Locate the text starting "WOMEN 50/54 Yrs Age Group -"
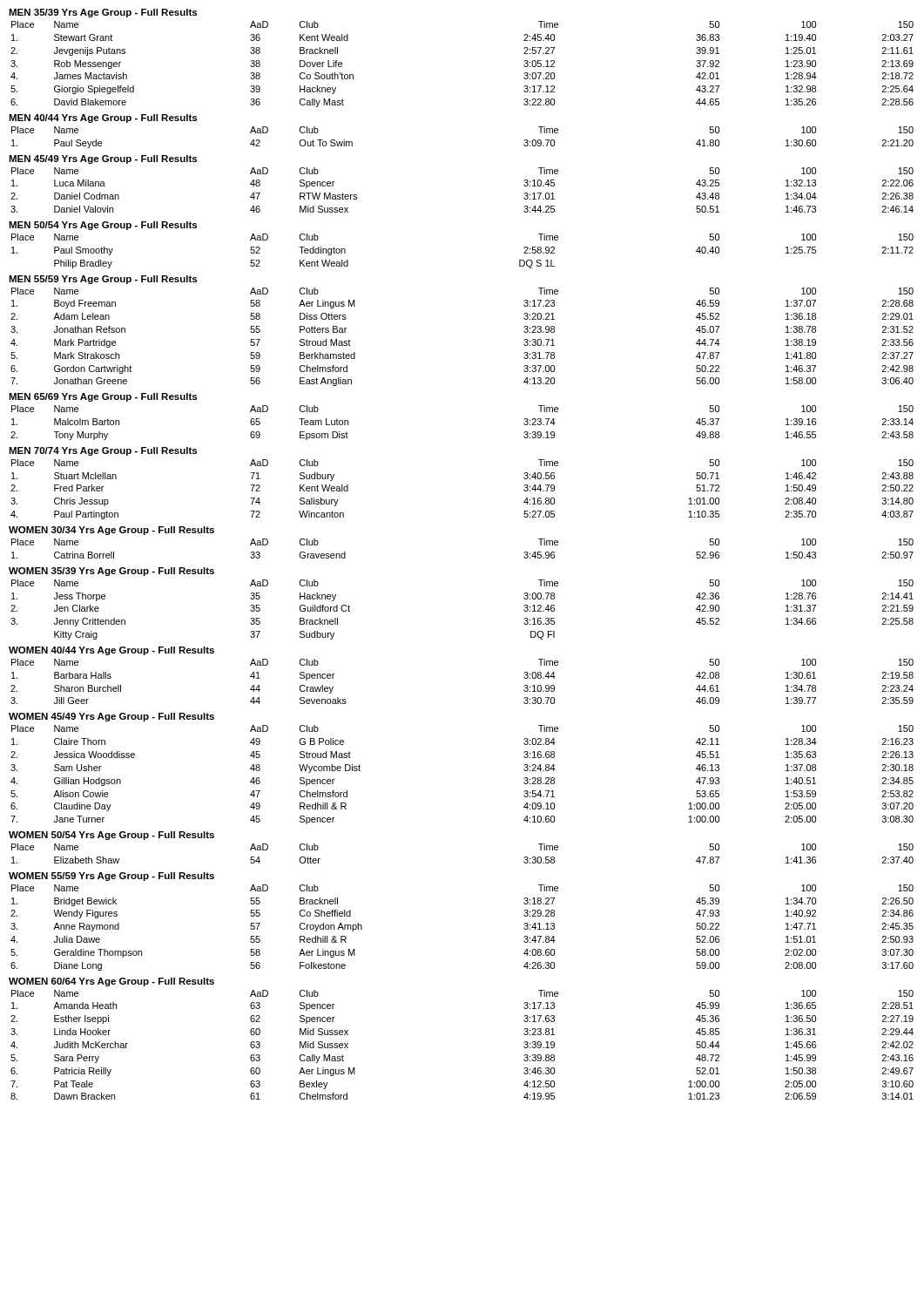Image resolution: width=924 pixels, height=1307 pixels. [112, 835]
